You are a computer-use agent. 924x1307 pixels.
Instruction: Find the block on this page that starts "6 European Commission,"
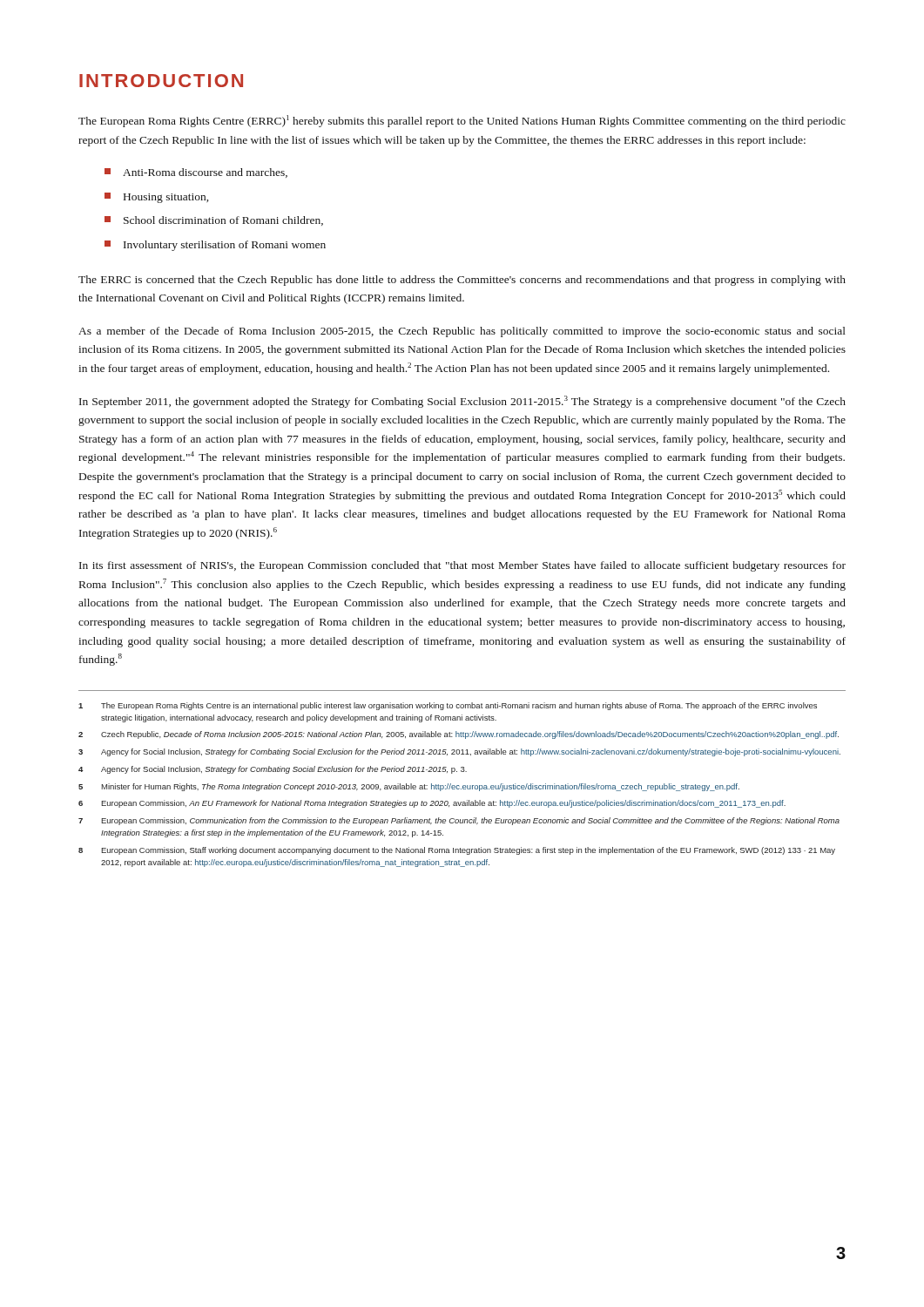(x=432, y=804)
